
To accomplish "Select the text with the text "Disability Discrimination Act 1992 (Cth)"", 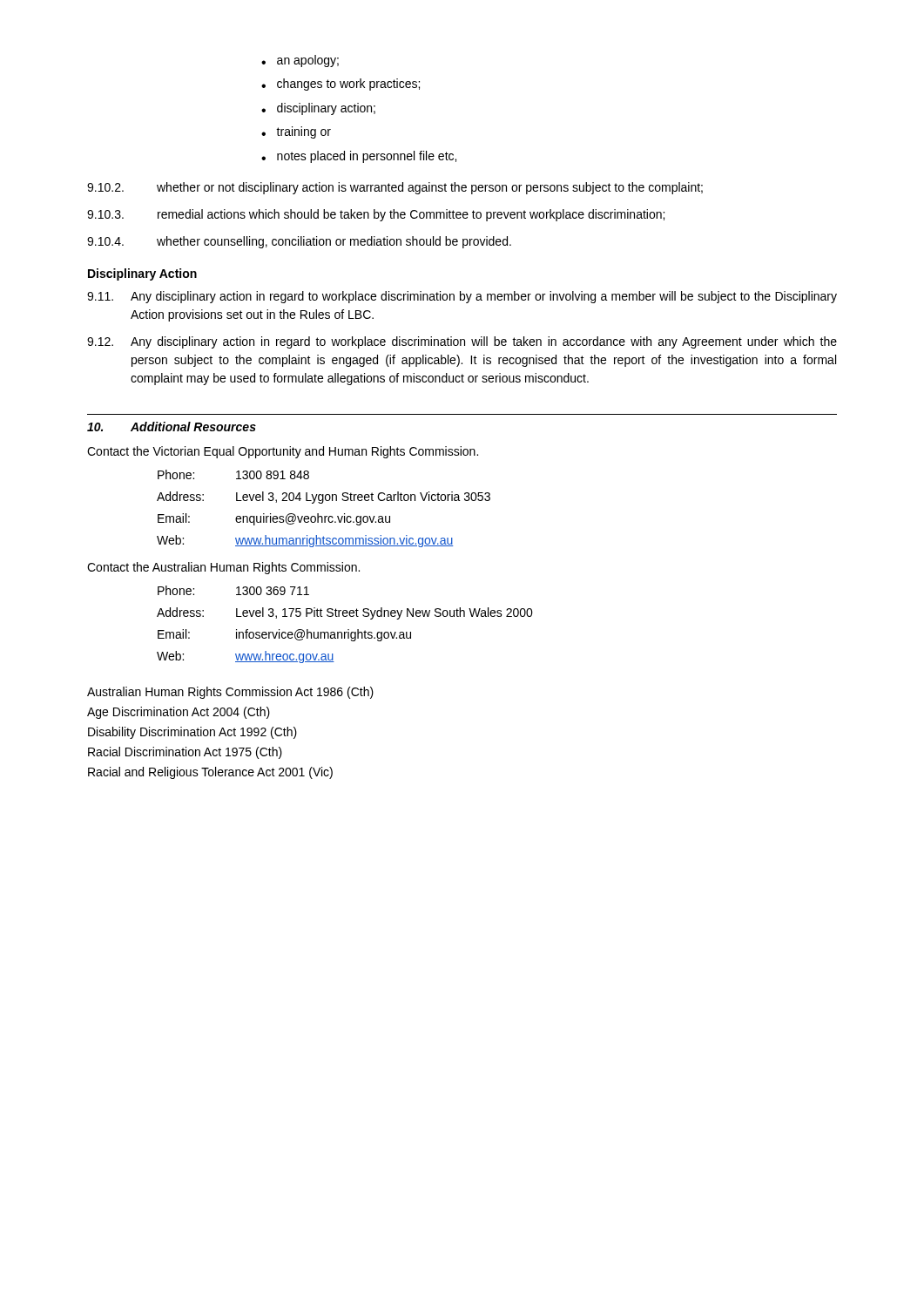I will point(192,732).
